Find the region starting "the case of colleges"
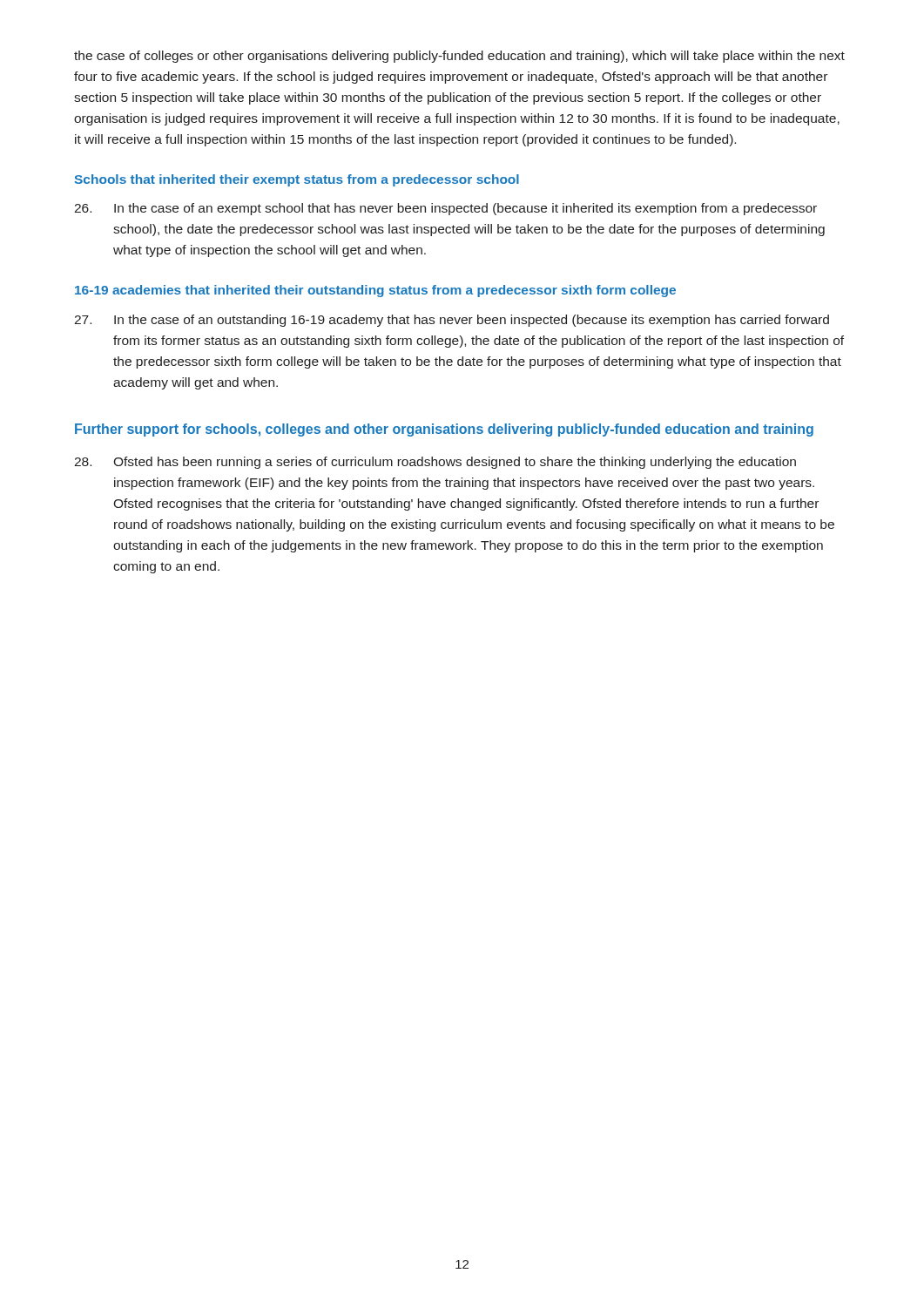 click(459, 97)
